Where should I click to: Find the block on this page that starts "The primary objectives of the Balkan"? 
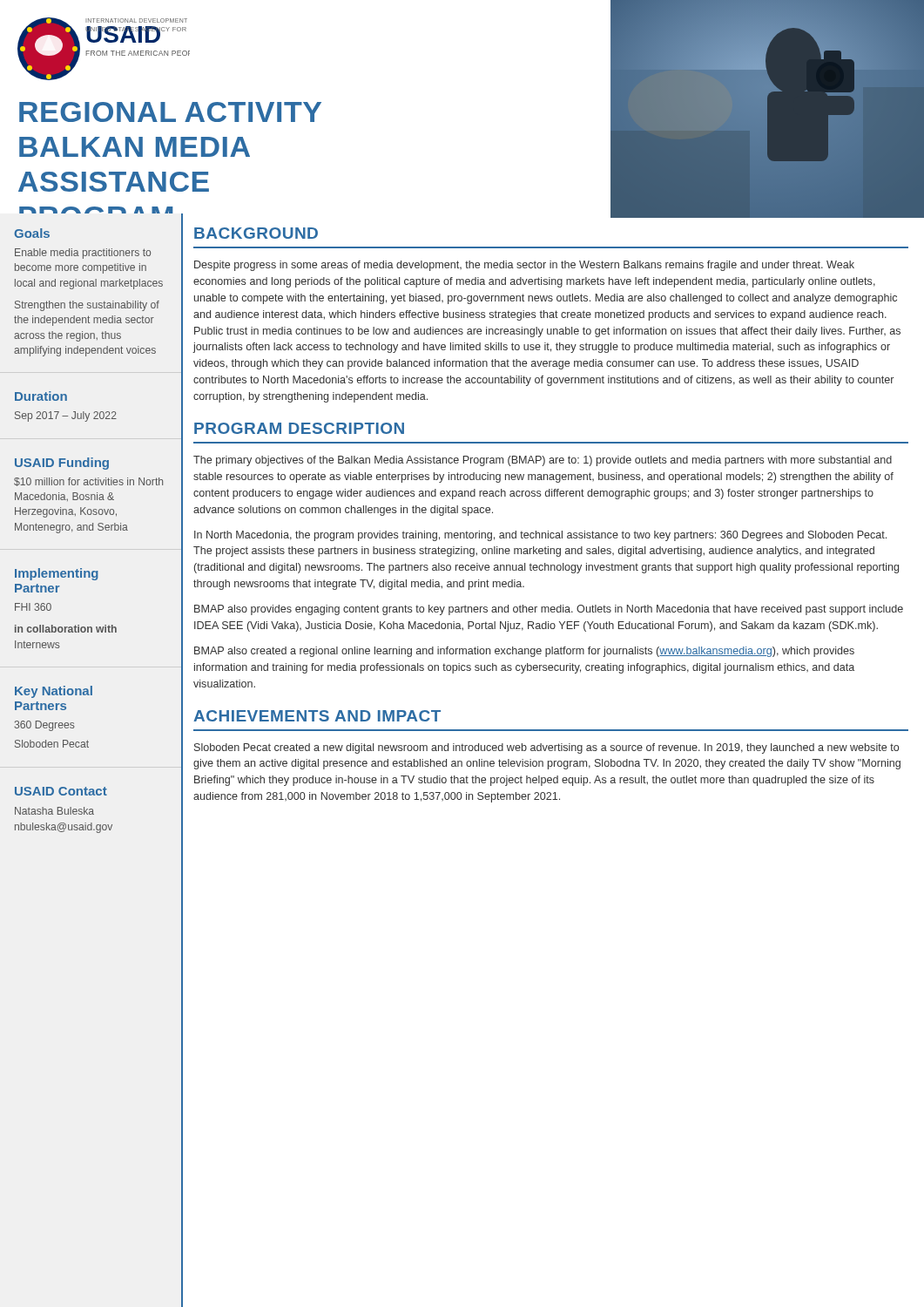click(x=543, y=485)
